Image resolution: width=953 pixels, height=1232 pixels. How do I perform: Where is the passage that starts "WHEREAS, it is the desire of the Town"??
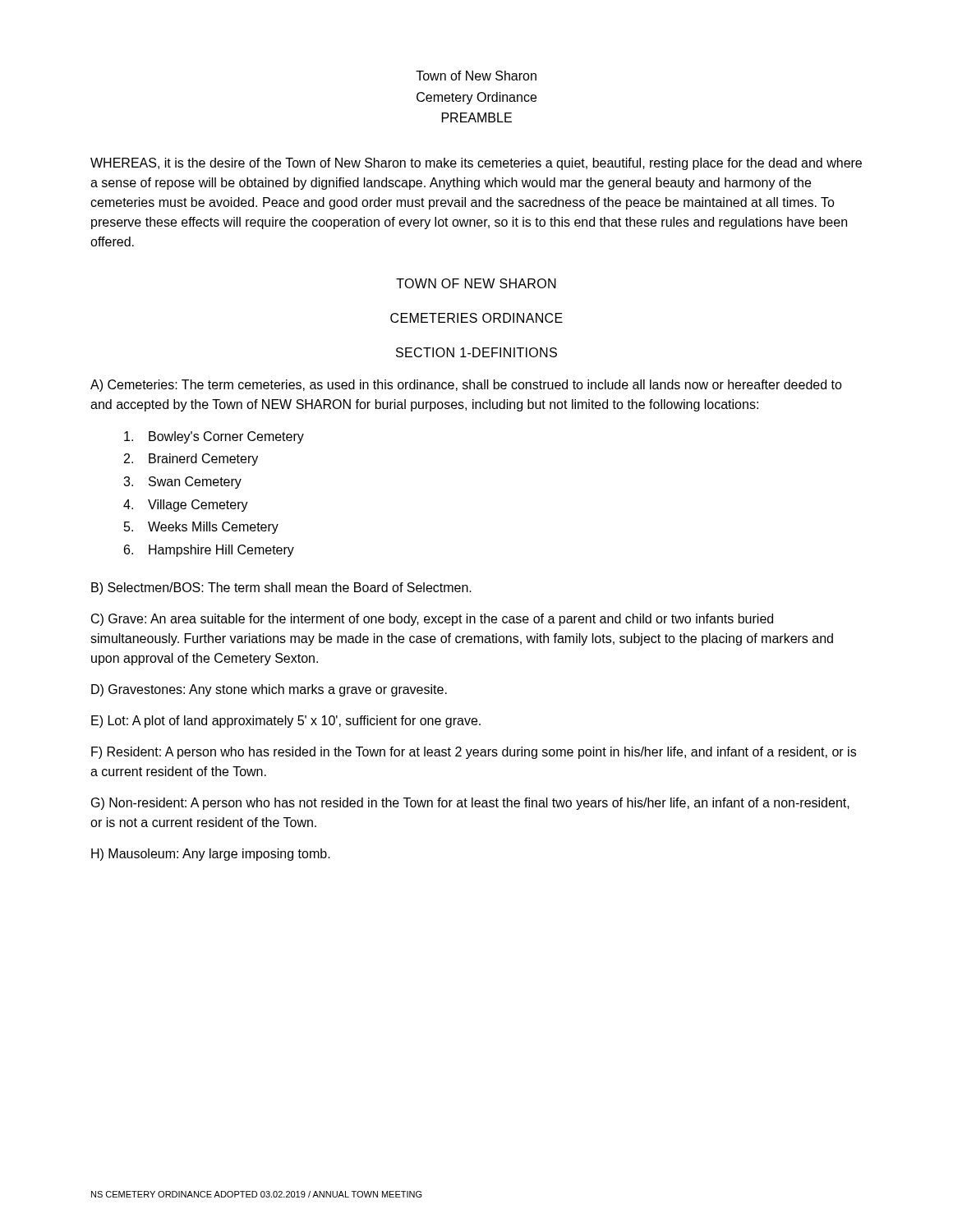(476, 202)
